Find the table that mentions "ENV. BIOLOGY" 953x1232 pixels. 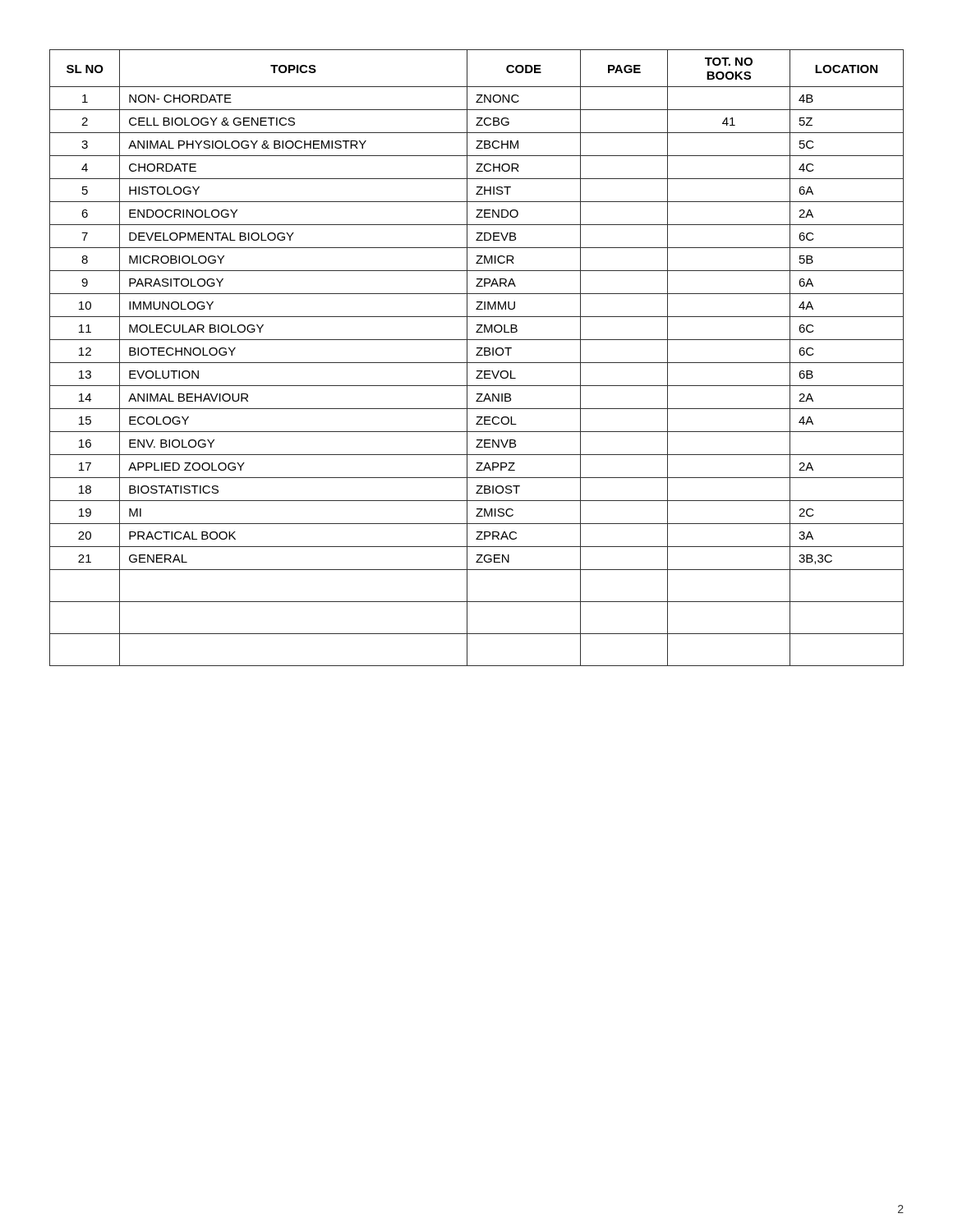(476, 358)
